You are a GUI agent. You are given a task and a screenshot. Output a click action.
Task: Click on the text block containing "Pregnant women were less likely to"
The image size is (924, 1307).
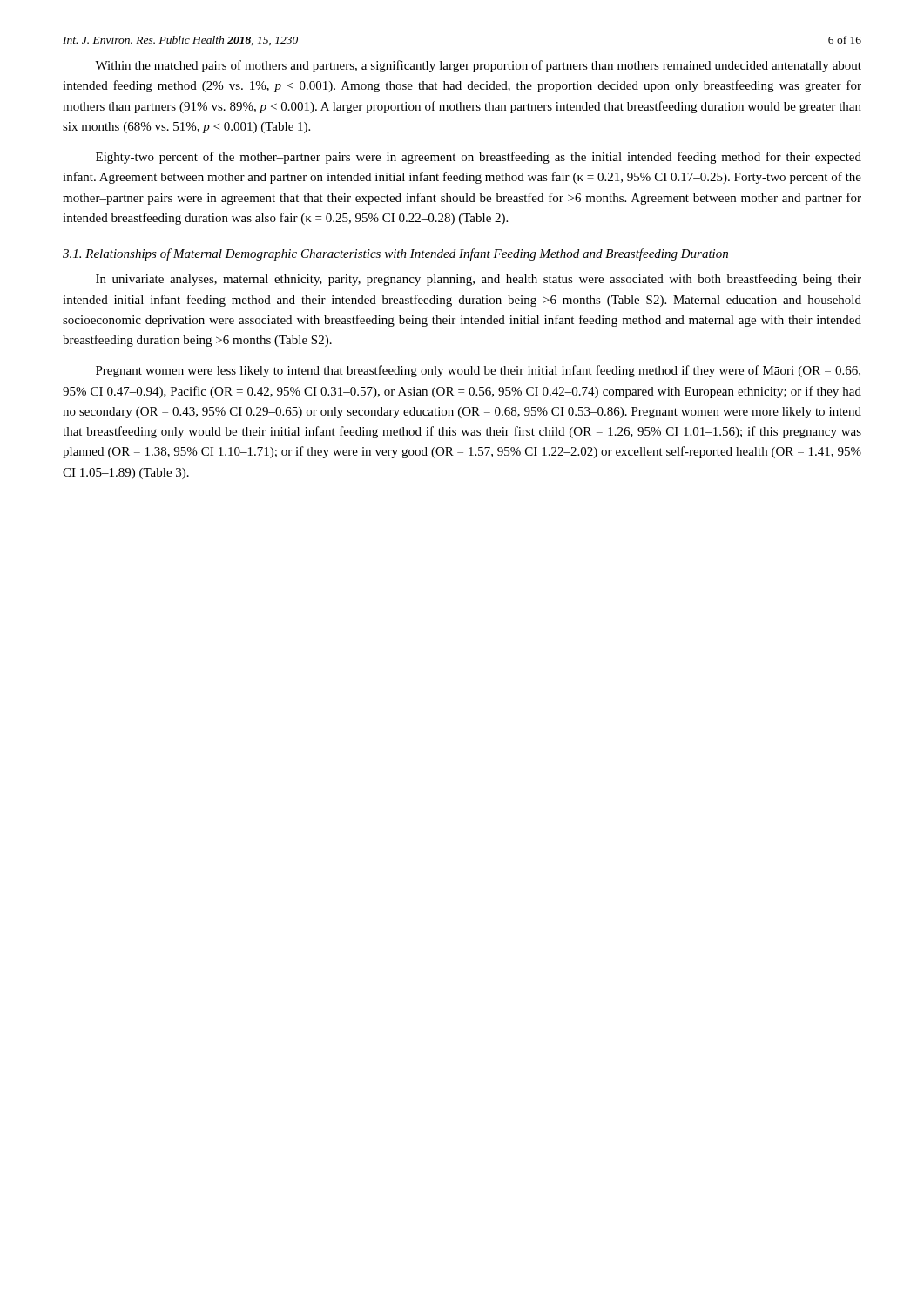(x=462, y=422)
